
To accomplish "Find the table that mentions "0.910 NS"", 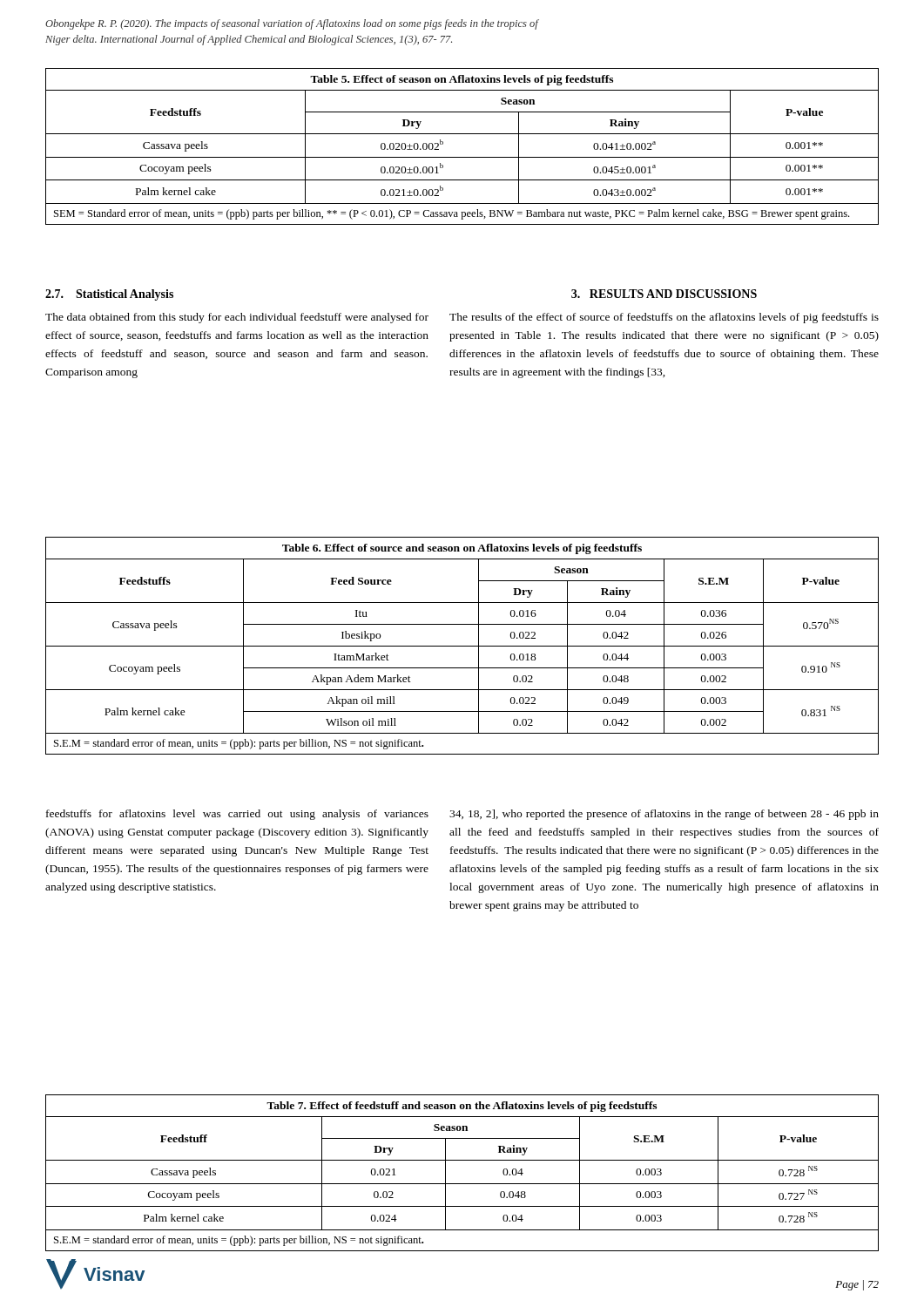I will [x=462, y=646].
